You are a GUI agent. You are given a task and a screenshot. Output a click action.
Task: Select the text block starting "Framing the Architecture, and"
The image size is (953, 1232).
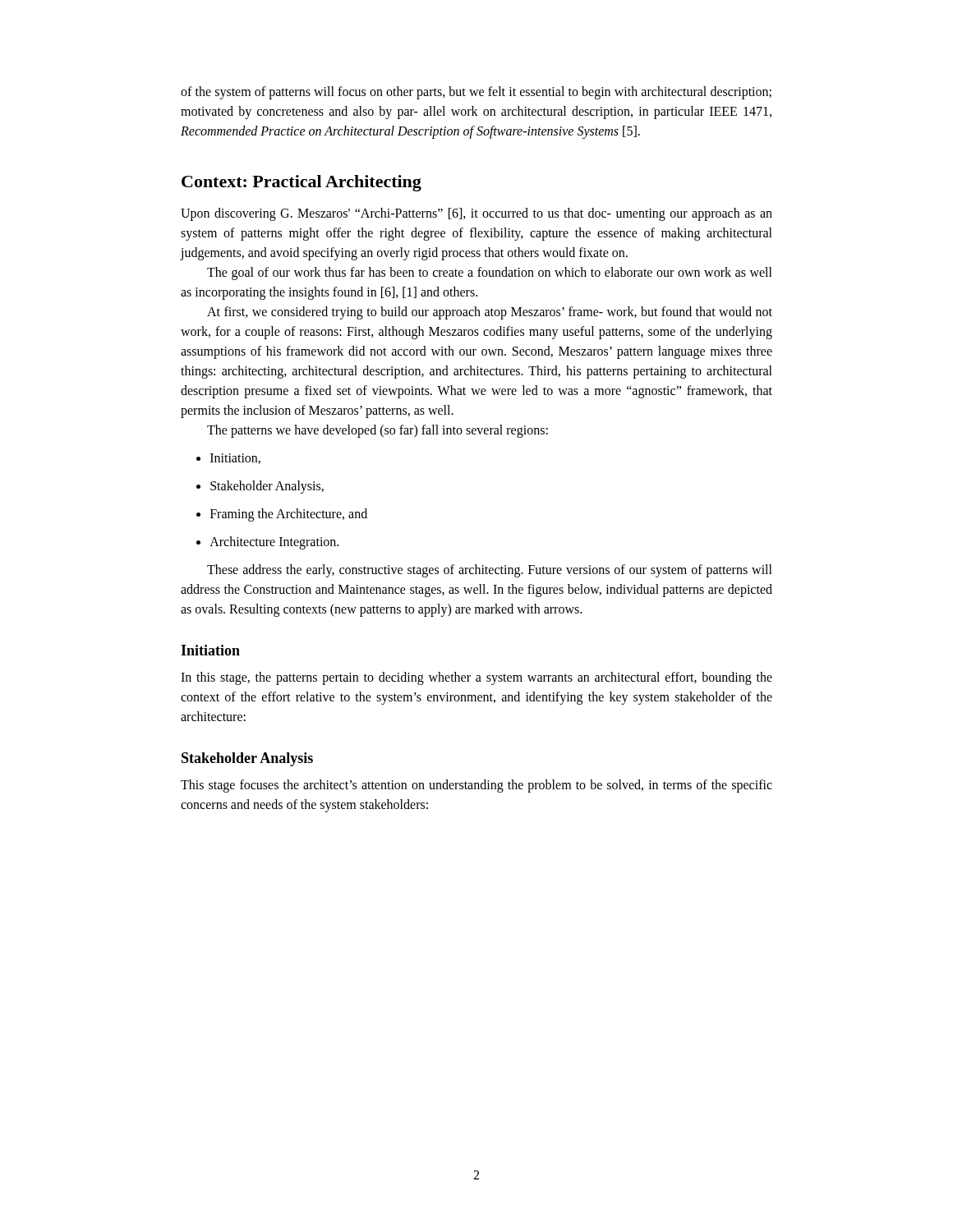click(x=282, y=515)
